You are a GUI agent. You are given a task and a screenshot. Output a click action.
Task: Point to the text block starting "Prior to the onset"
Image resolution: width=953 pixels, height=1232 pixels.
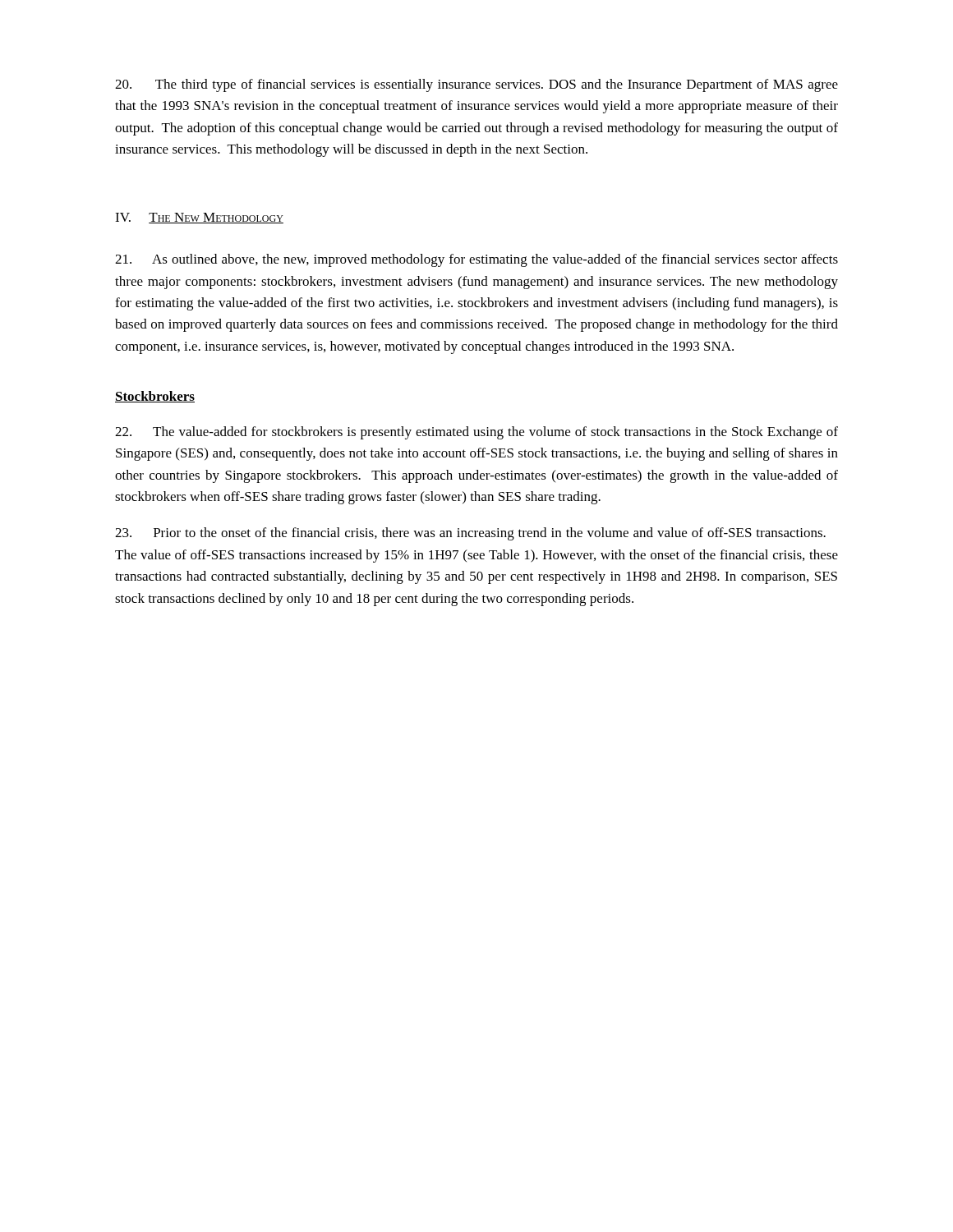coord(476,565)
